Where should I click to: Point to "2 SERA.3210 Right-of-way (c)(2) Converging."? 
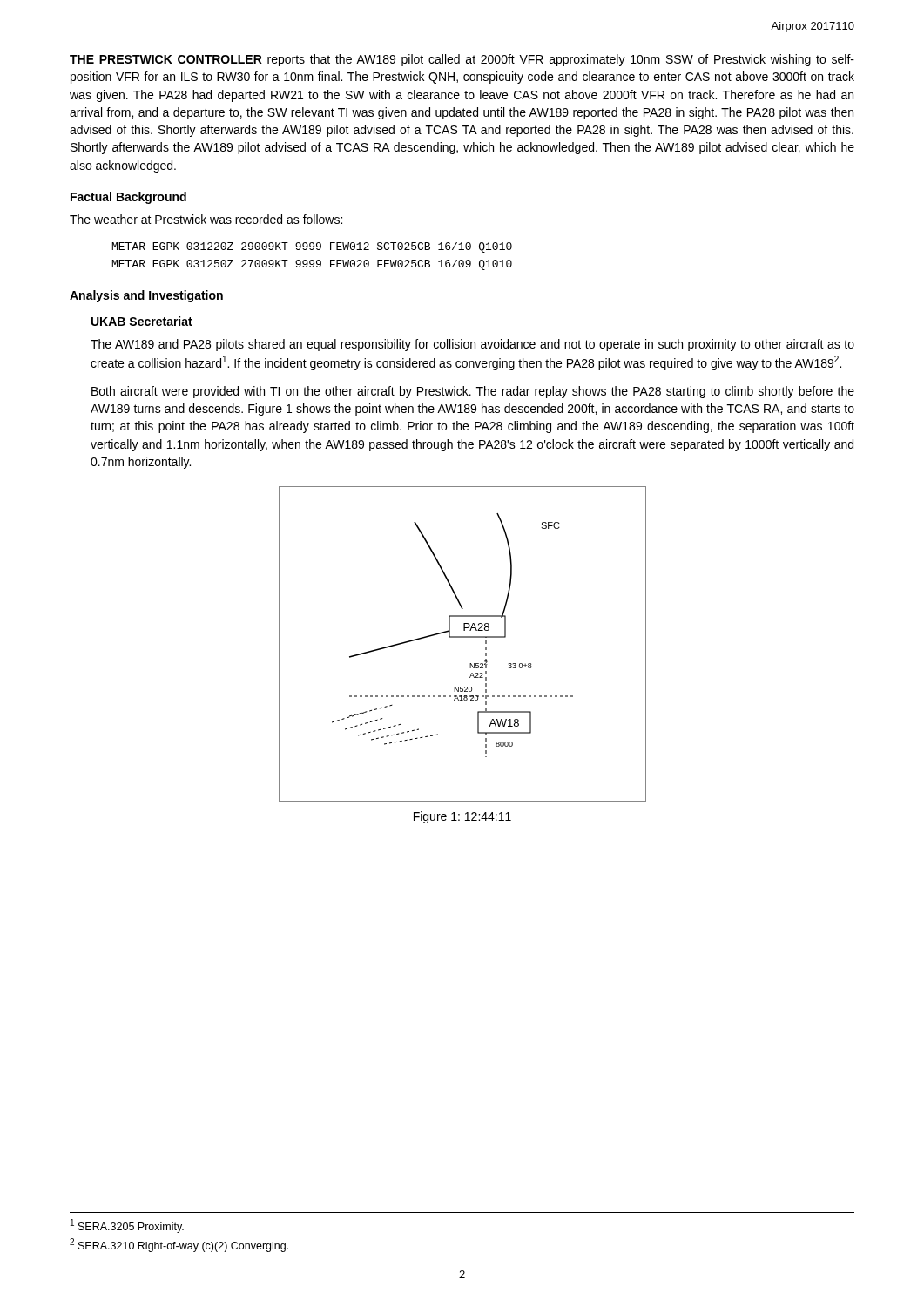pos(179,1245)
